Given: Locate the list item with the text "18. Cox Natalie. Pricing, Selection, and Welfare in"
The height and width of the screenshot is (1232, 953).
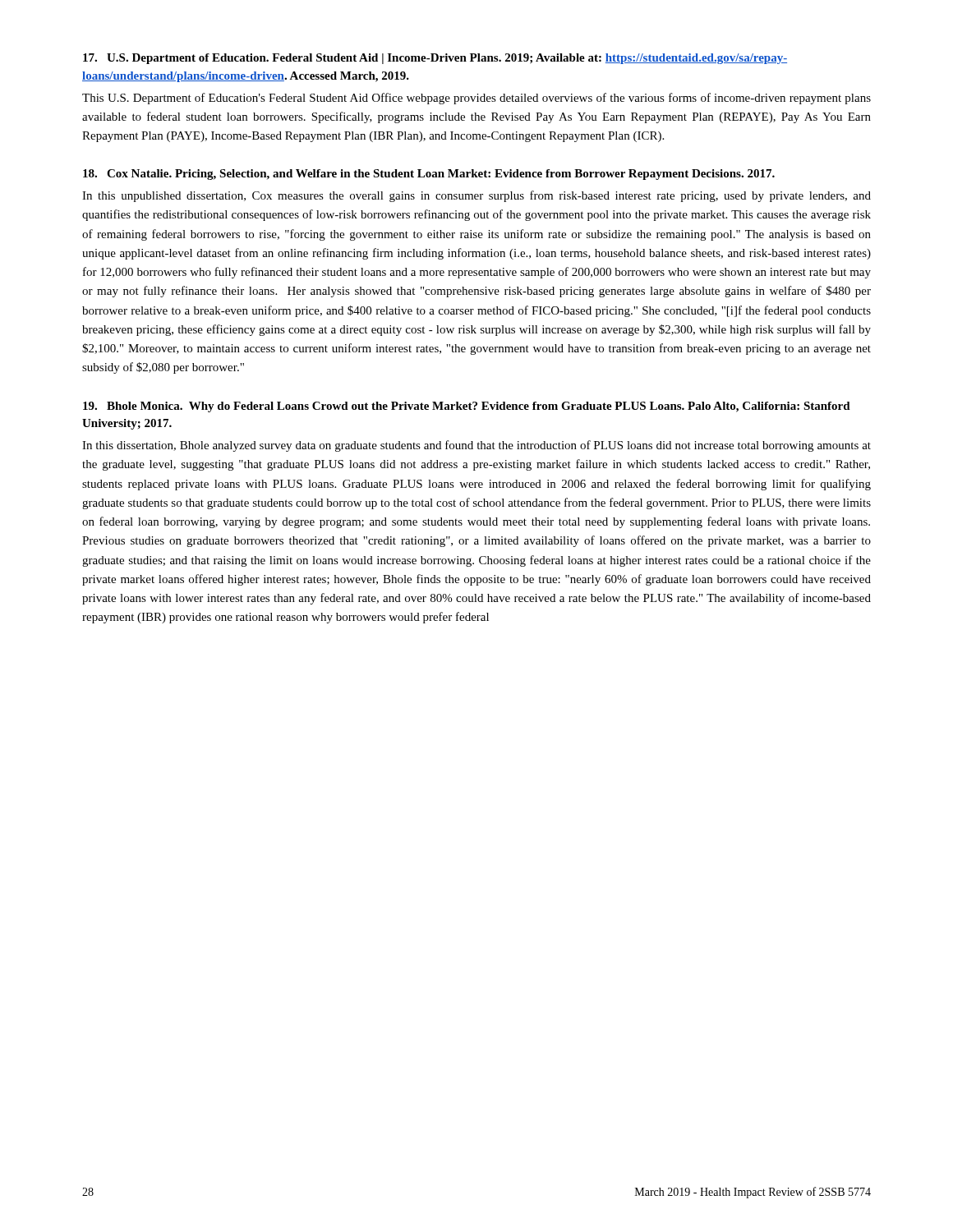Looking at the screenshot, I should 476,271.
